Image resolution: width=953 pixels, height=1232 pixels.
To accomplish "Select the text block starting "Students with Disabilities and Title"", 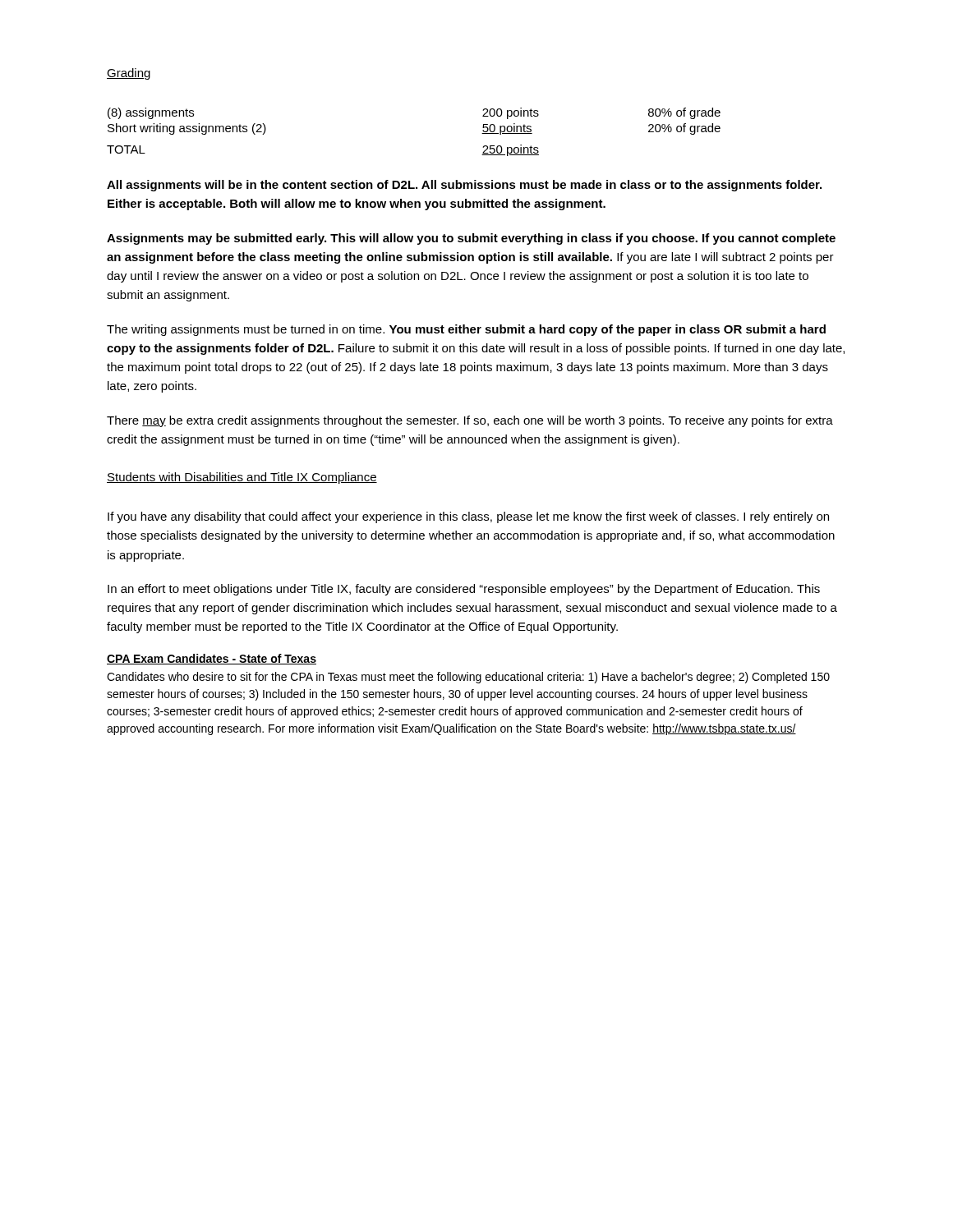I will pos(242,477).
